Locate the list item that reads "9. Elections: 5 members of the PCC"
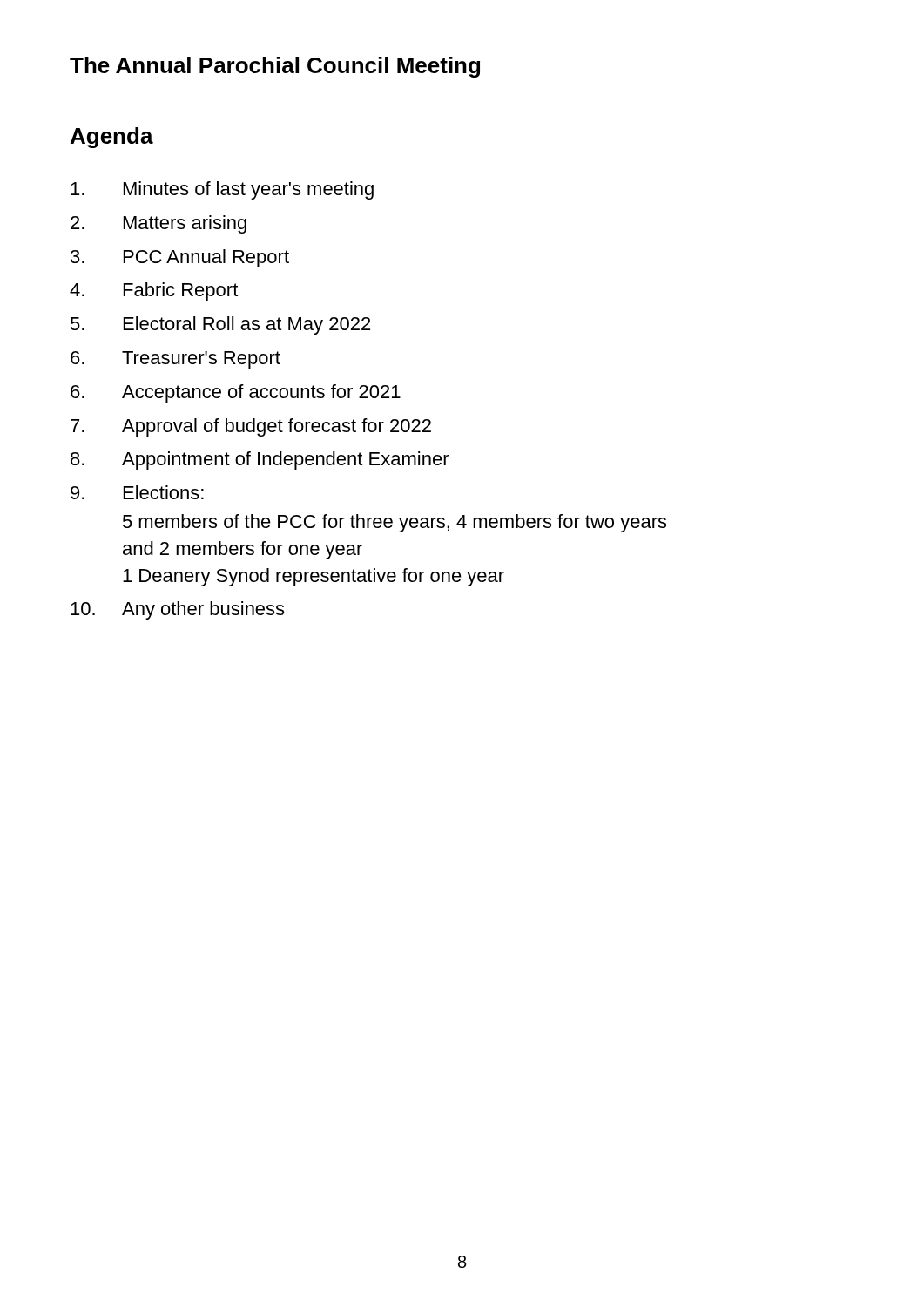This screenshot has width=924, height=1307. (462, 535)
